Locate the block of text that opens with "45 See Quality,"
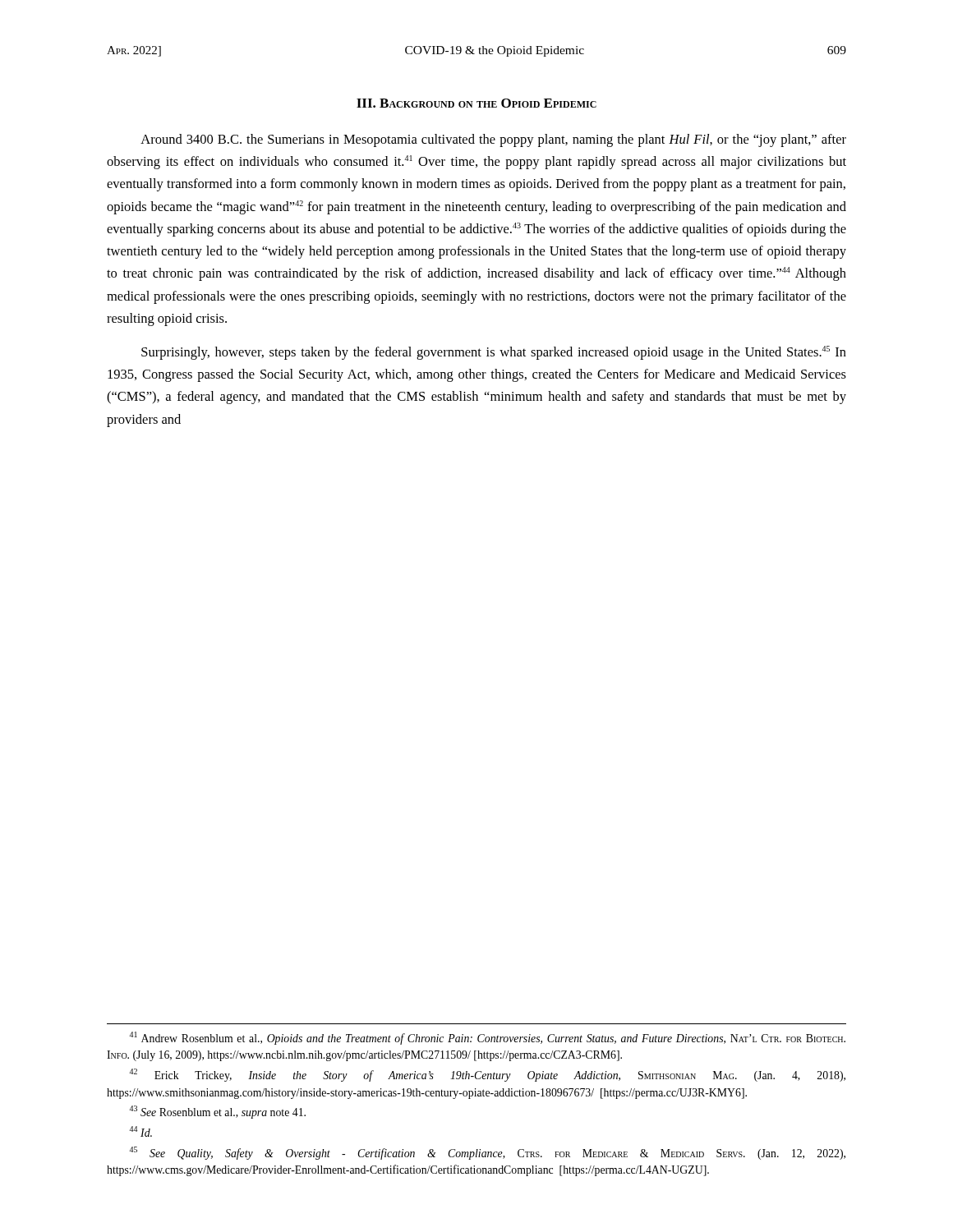This screenshot has height=1232, width=953. 476,1161
